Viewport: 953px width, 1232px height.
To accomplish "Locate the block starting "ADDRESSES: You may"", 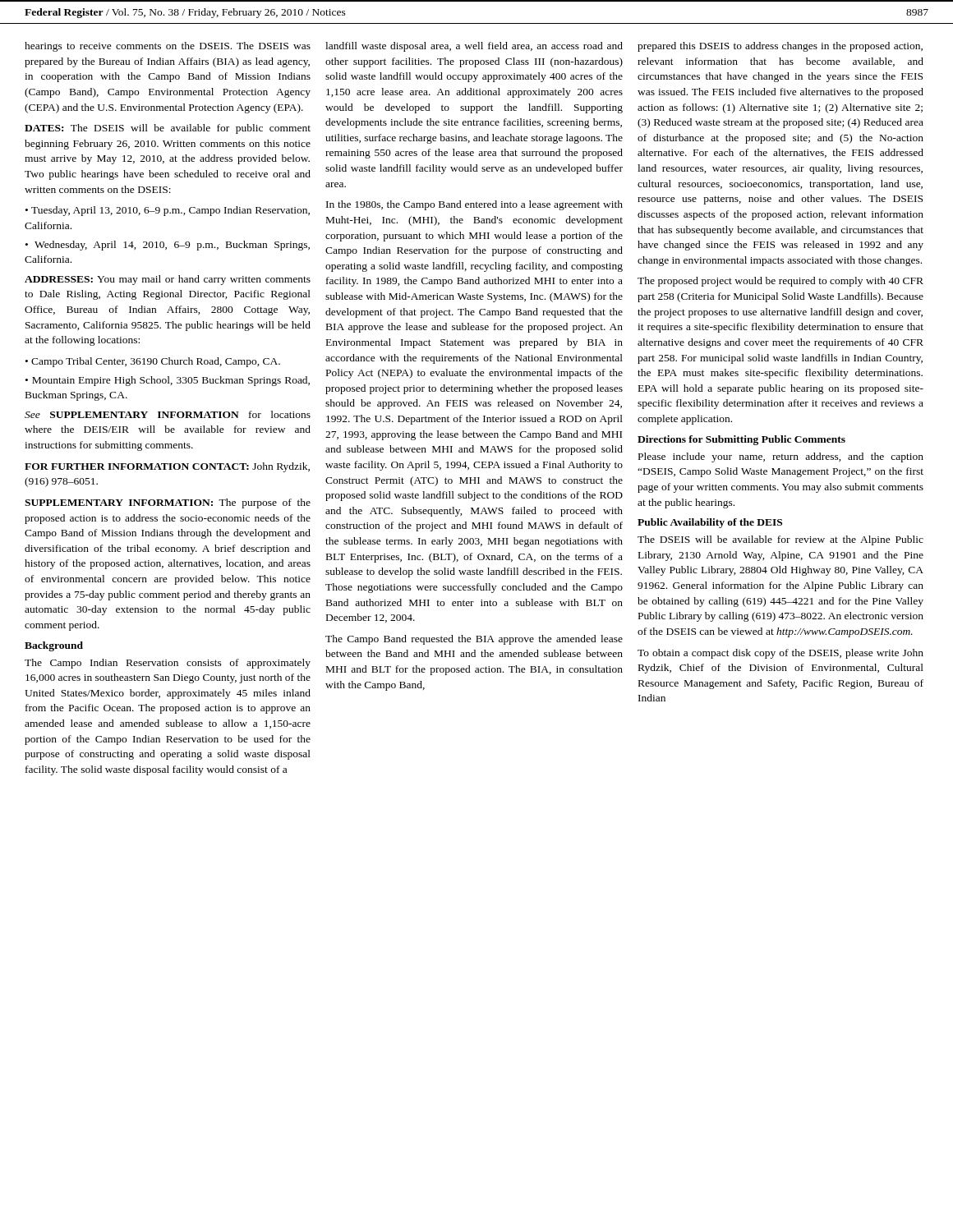I will tap(168, 310).
